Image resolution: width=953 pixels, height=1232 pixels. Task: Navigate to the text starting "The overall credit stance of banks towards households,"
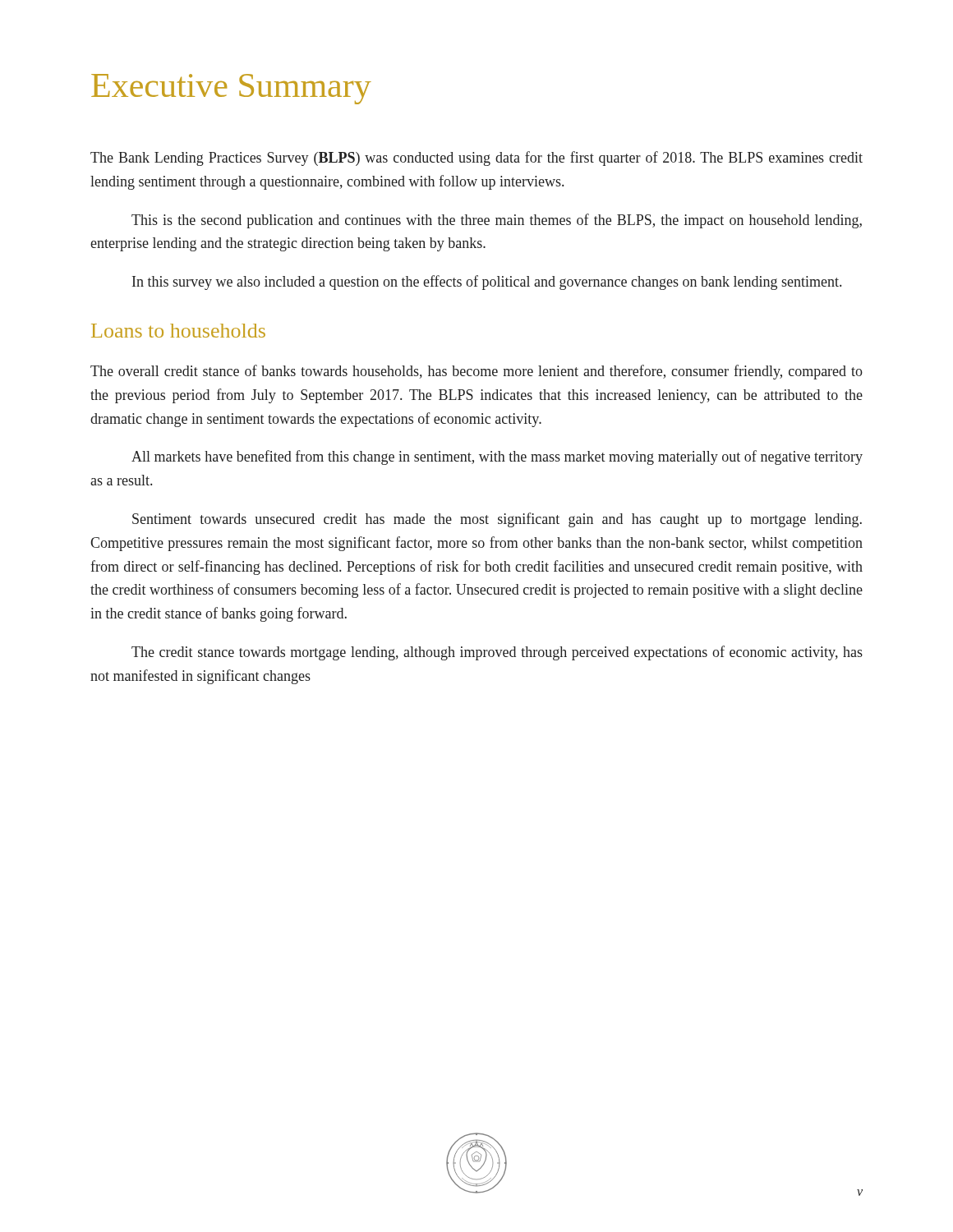click(476, 395)
